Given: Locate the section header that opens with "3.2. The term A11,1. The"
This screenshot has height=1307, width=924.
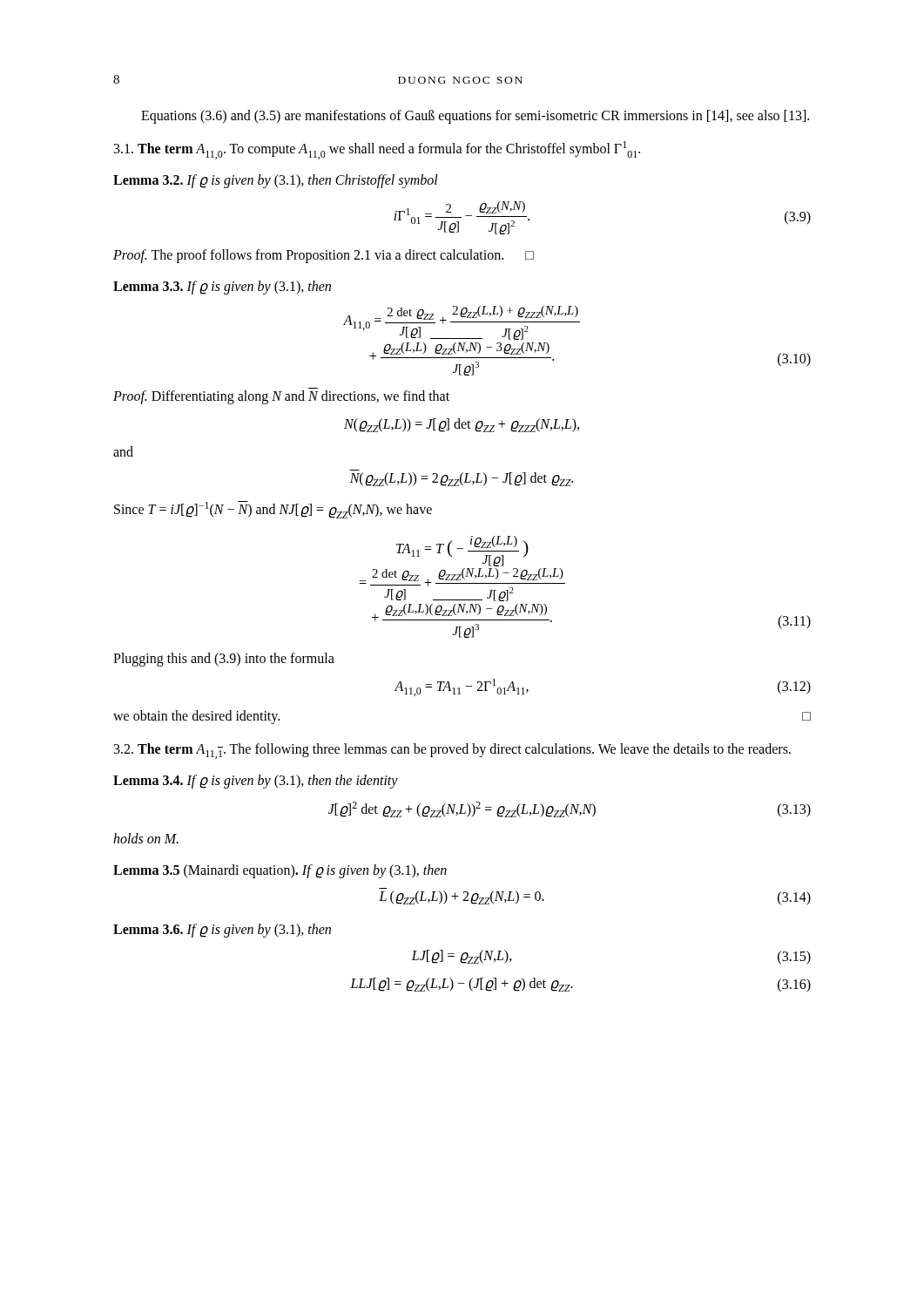Looking at the screenshot, I should 462,750.
